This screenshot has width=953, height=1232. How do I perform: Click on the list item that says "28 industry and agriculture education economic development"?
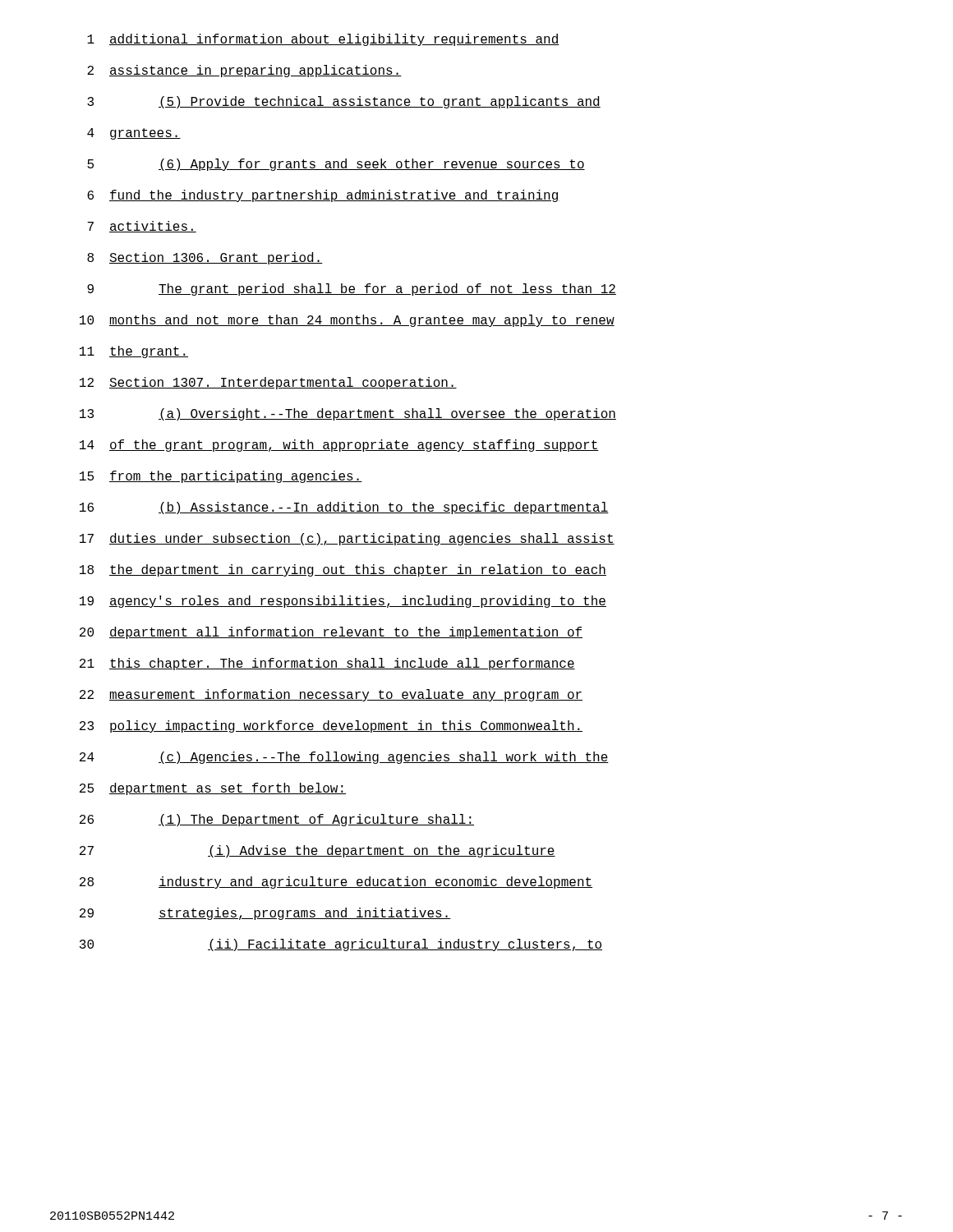point(476,883)
